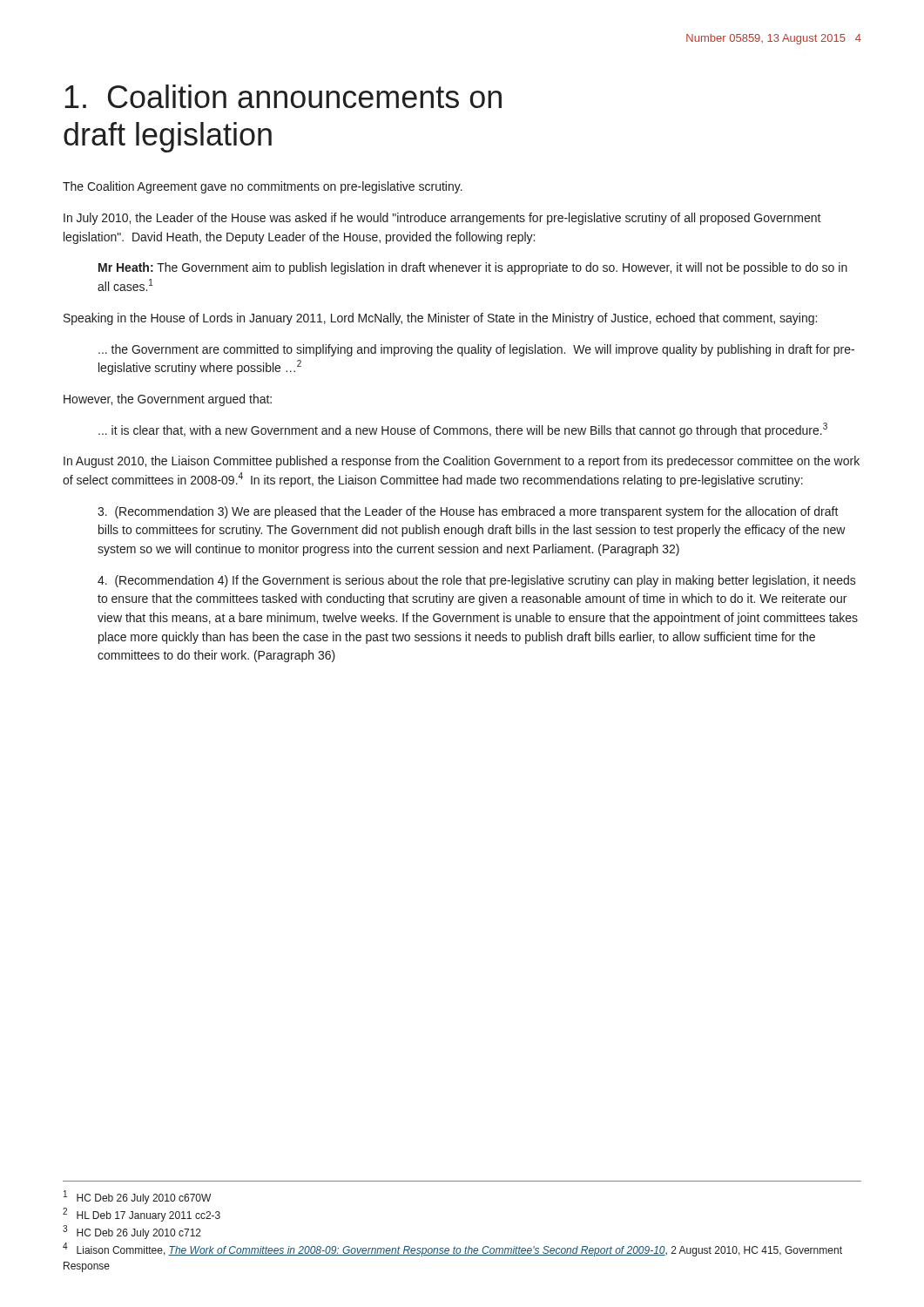Find the region starting "... it is"
924x1307 pixels.
click(463, 429)
